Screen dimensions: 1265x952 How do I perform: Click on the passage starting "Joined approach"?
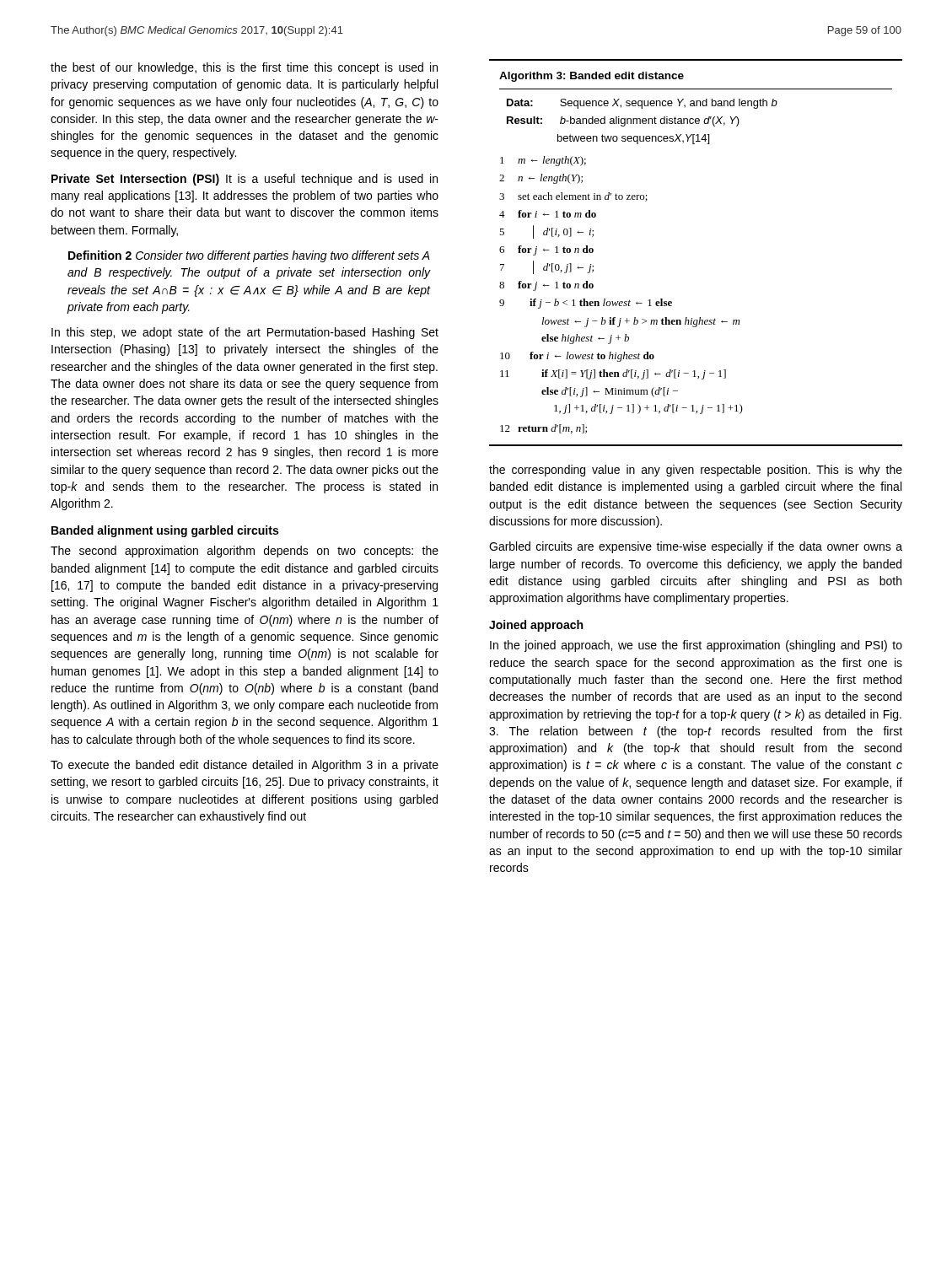click(x=536, y=625)
